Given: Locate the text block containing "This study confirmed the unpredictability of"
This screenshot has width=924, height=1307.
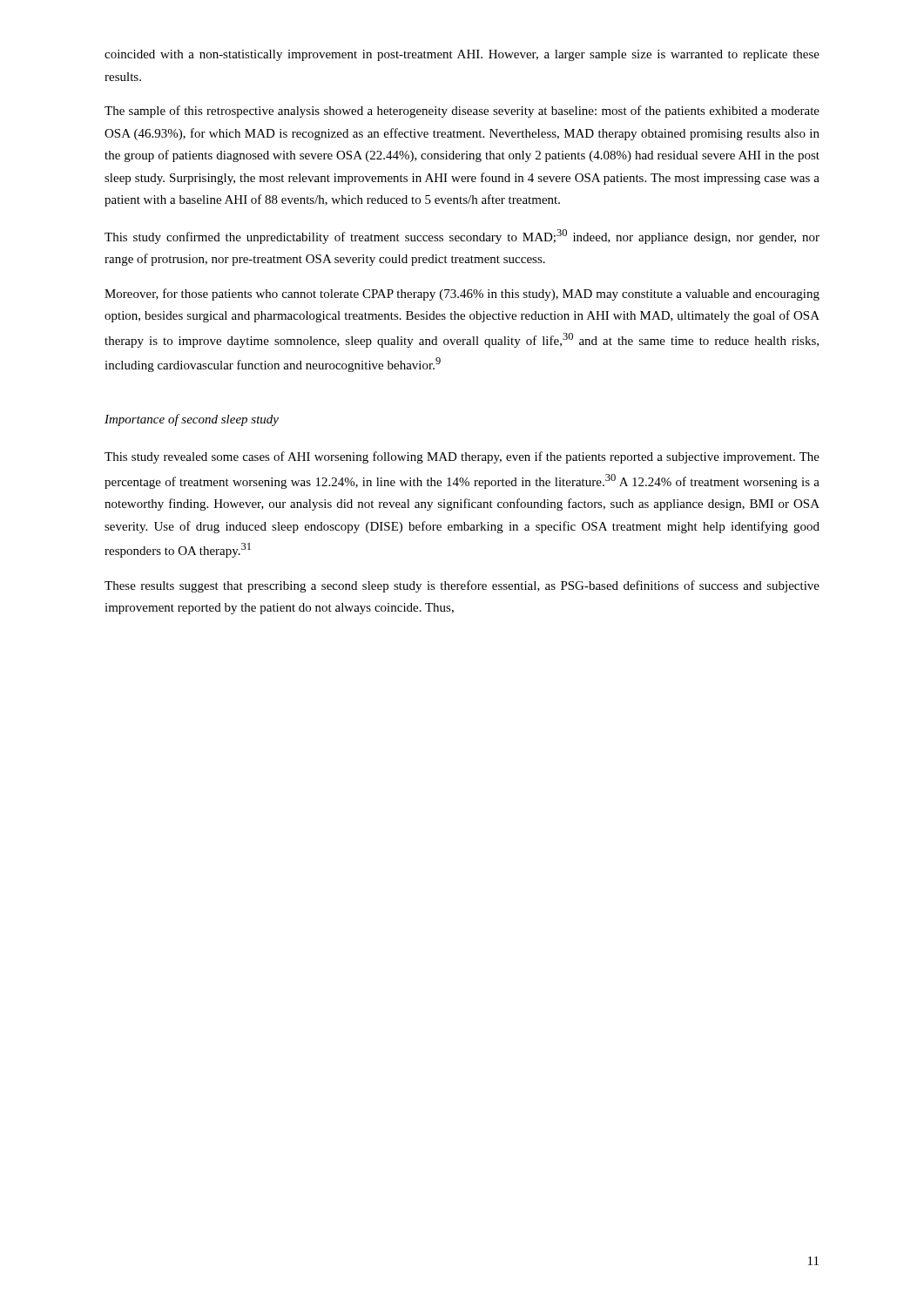Looking at the screenshot, I should (x=462, y=246).
